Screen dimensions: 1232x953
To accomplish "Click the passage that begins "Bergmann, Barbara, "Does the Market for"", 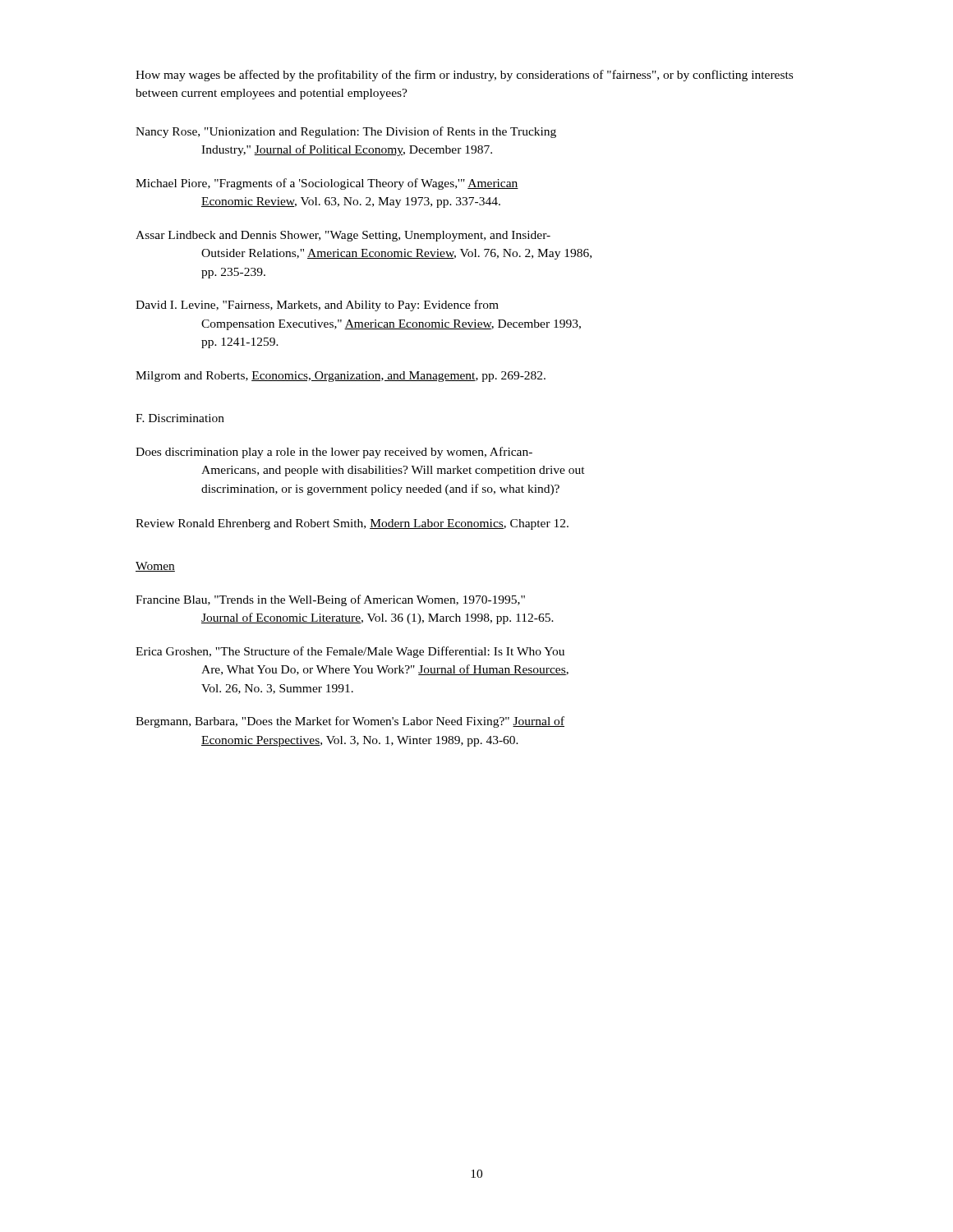I will [x=476, y=731].
